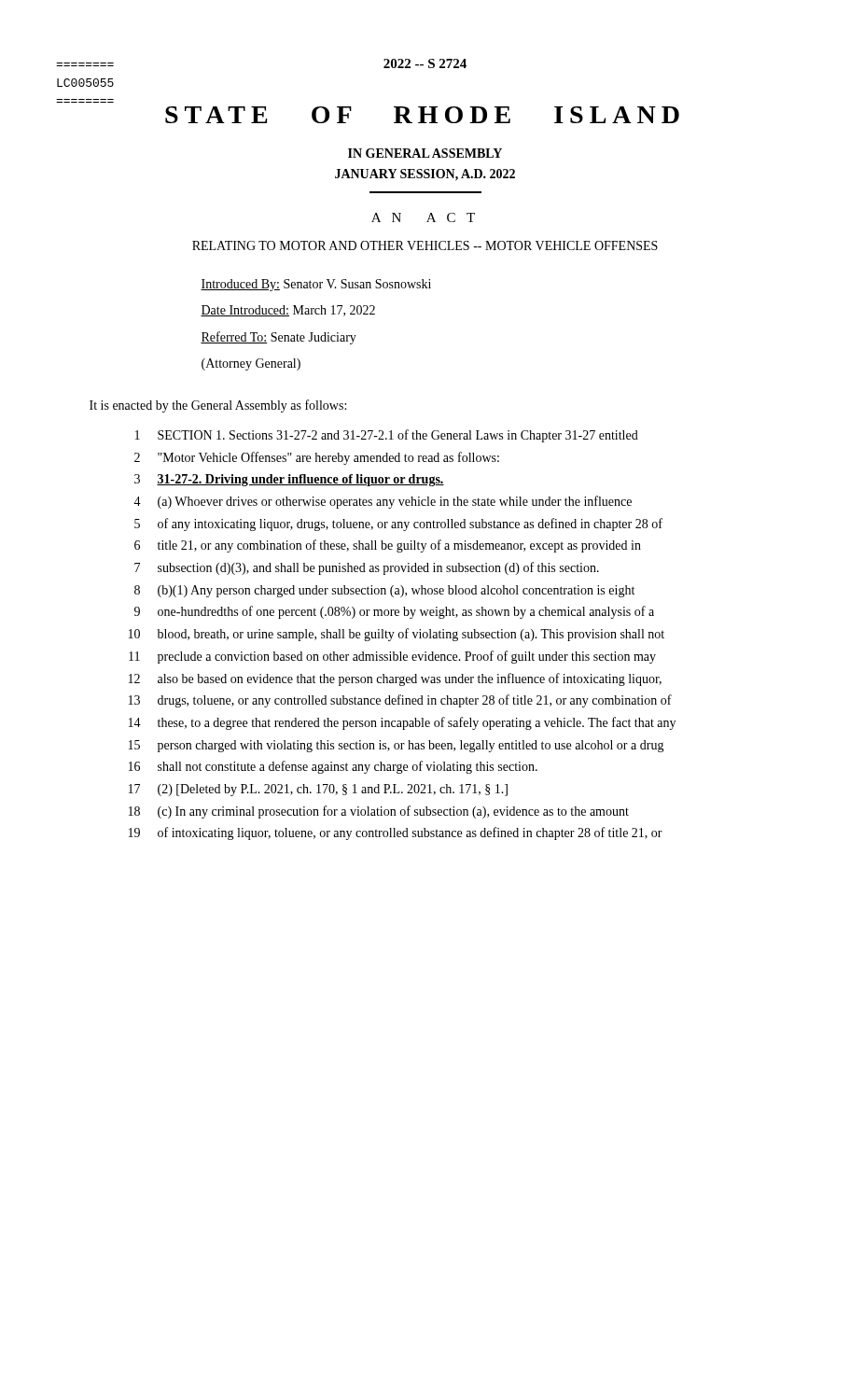
Task: Find the text block starting "9 one-hundredths of one percent"
Action: click(425, 613)
